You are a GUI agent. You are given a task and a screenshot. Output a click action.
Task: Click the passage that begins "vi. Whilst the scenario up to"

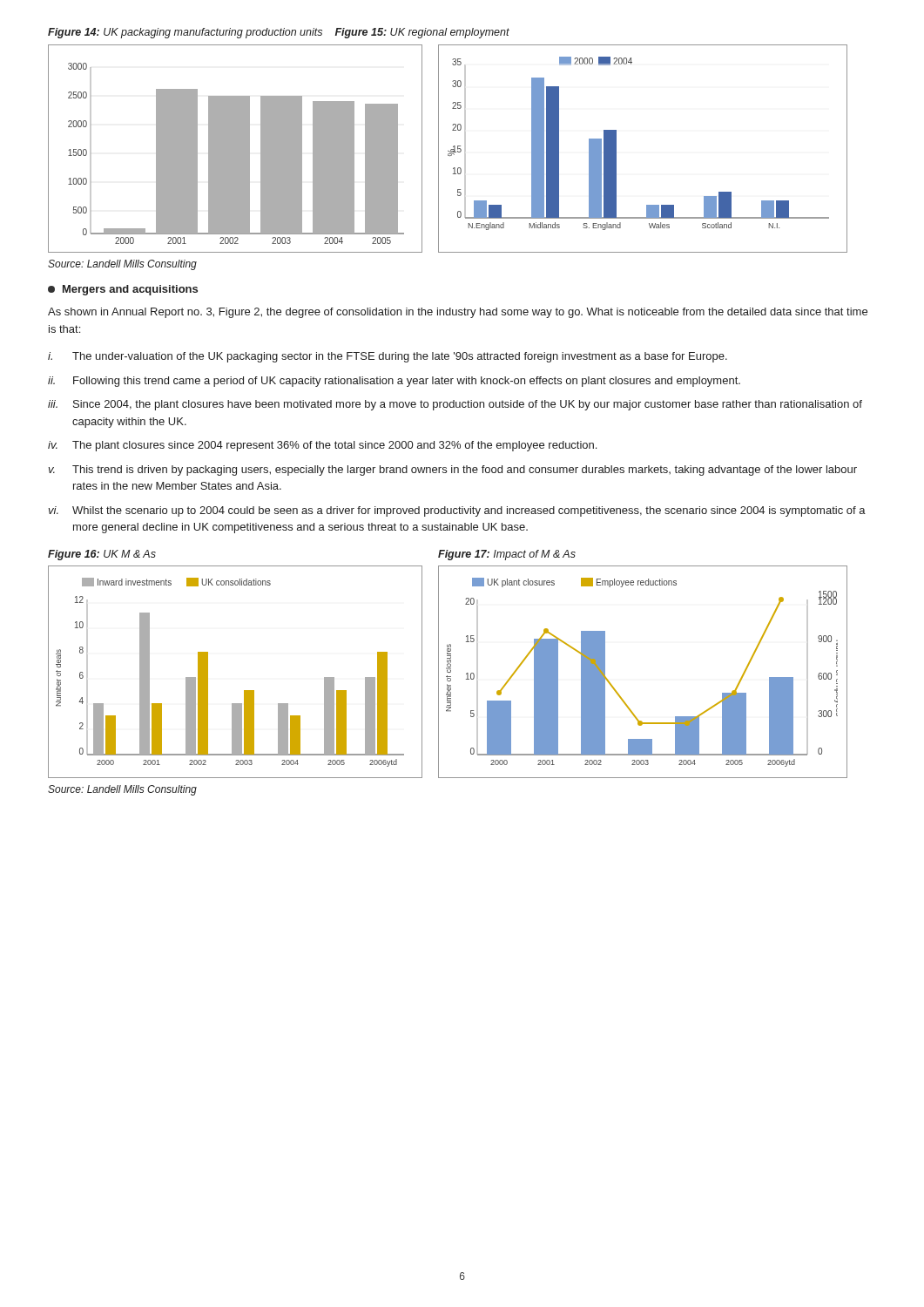point(462,518)
